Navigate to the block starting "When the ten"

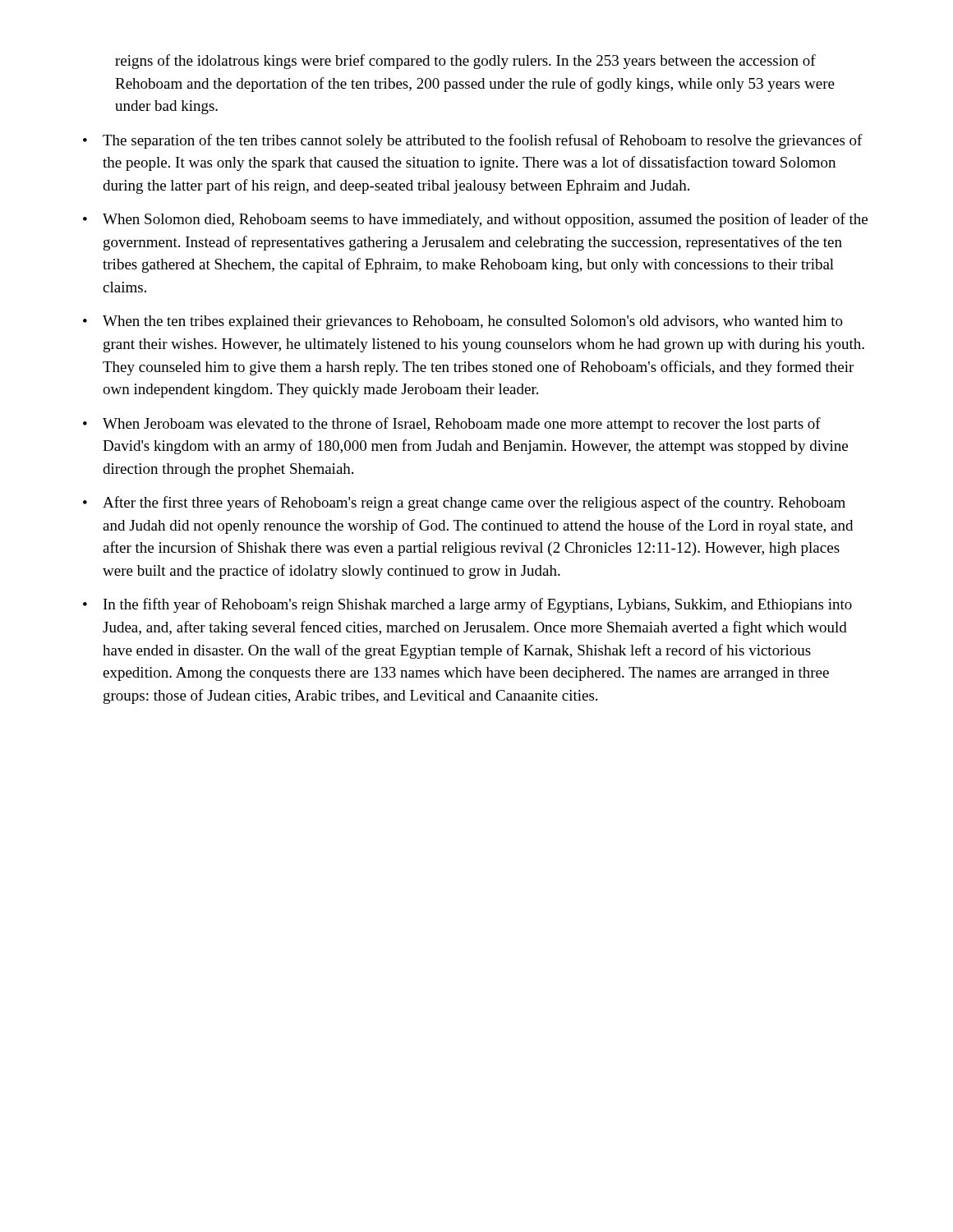click(484, 355)
